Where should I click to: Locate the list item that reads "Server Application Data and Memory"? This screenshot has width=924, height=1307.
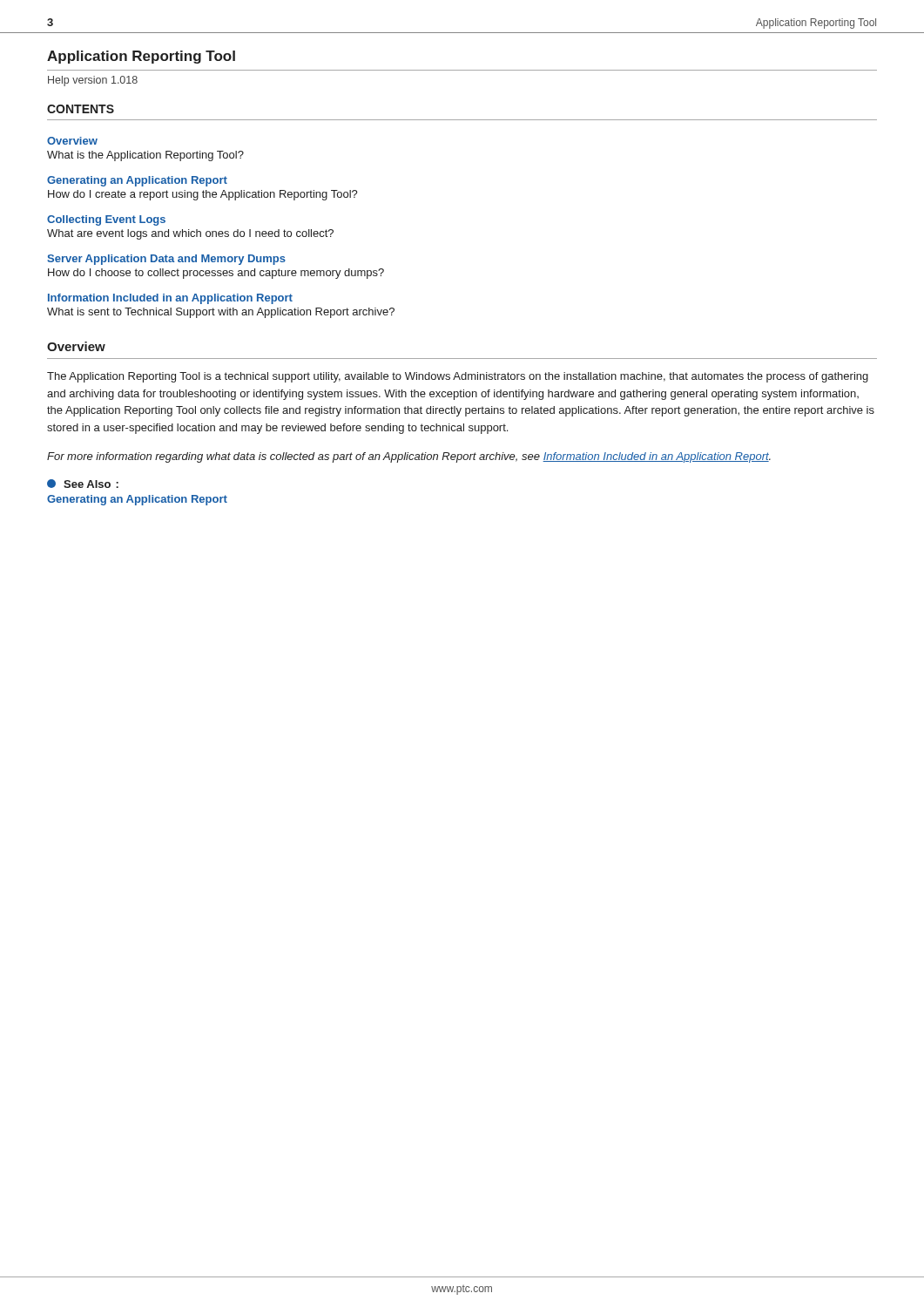tap(166, 260)
